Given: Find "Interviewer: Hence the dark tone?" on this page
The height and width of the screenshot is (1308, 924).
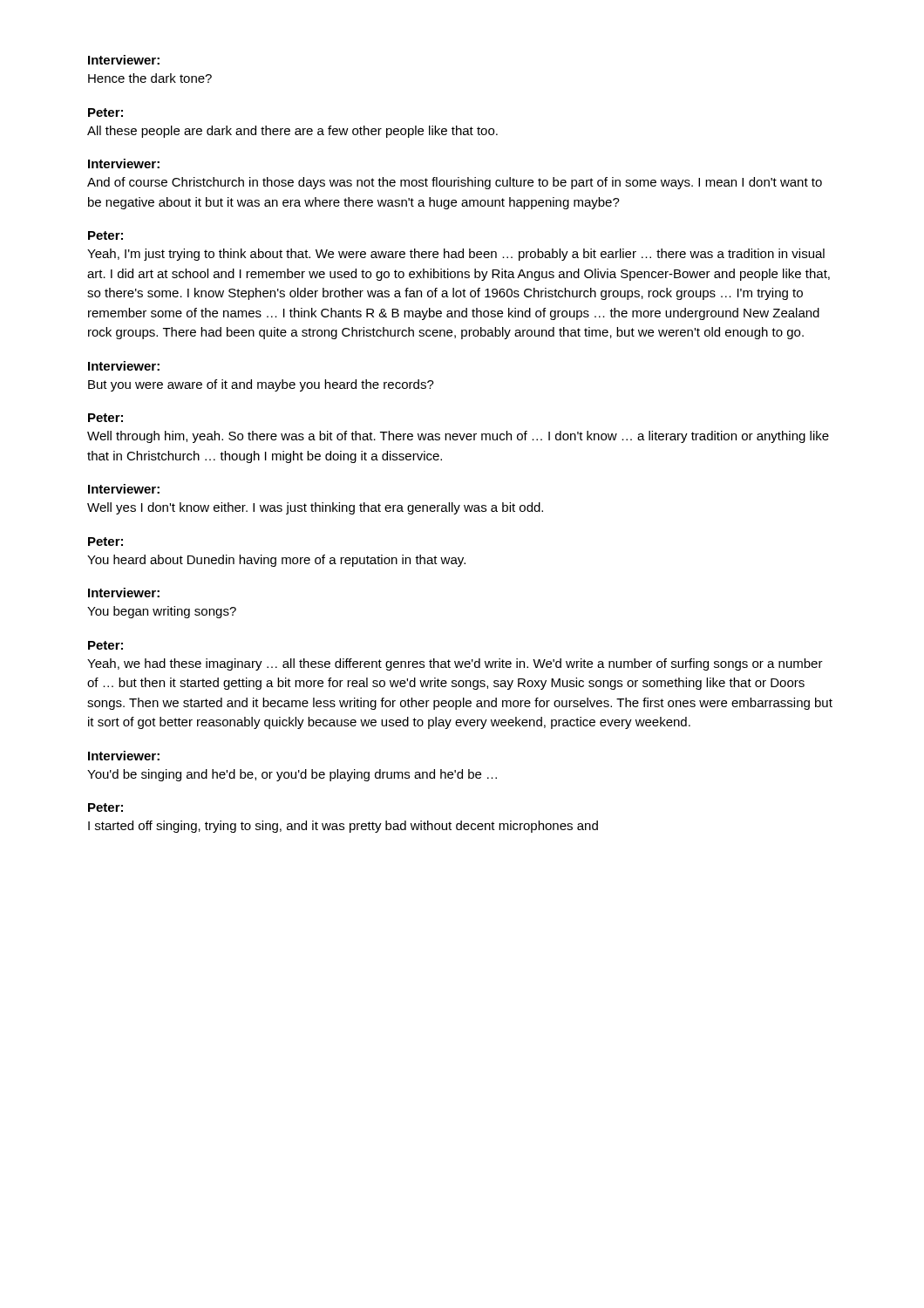Looking at the screenshot, I should click(124, 60).
